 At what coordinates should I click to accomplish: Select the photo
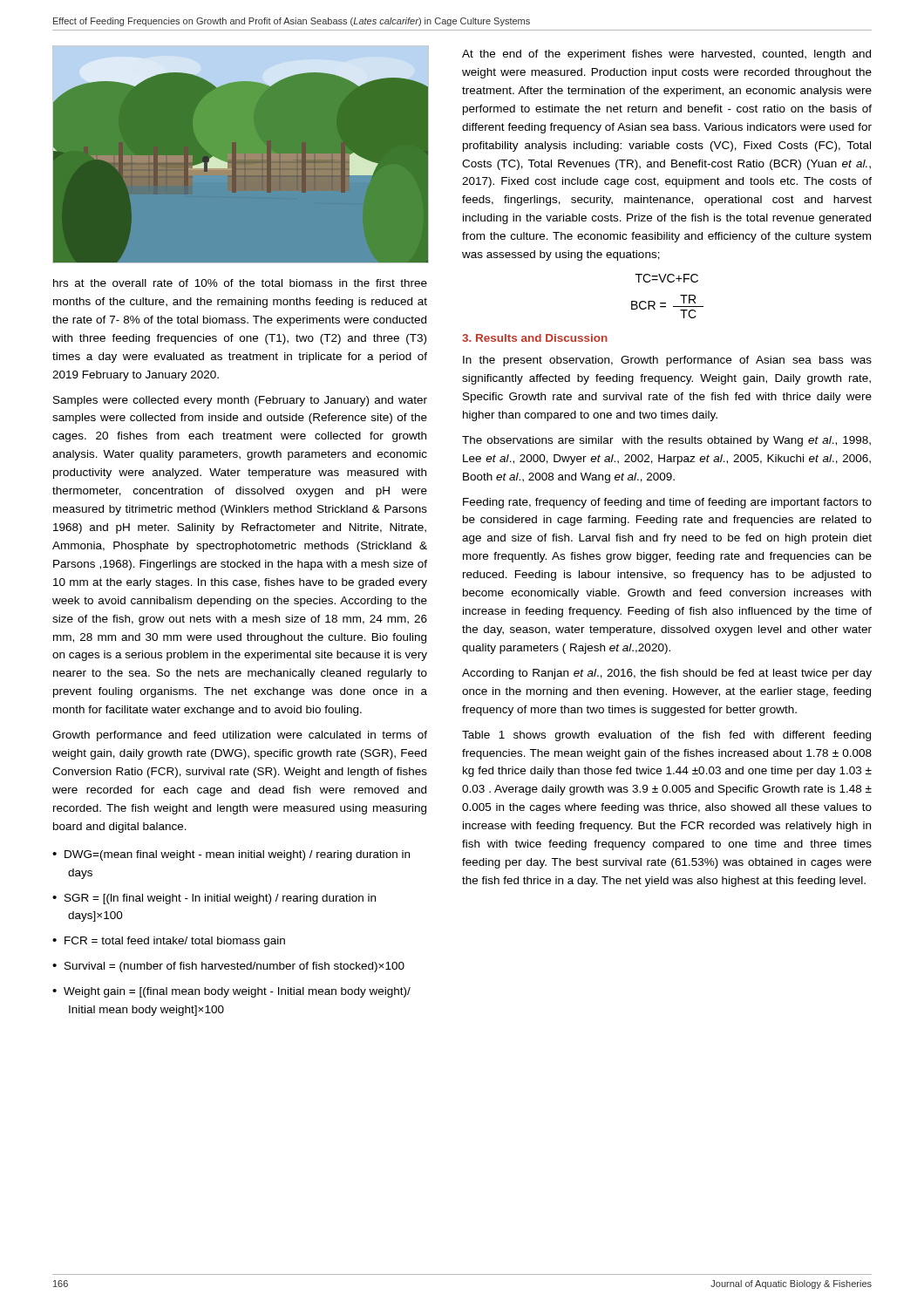[241, 154]
